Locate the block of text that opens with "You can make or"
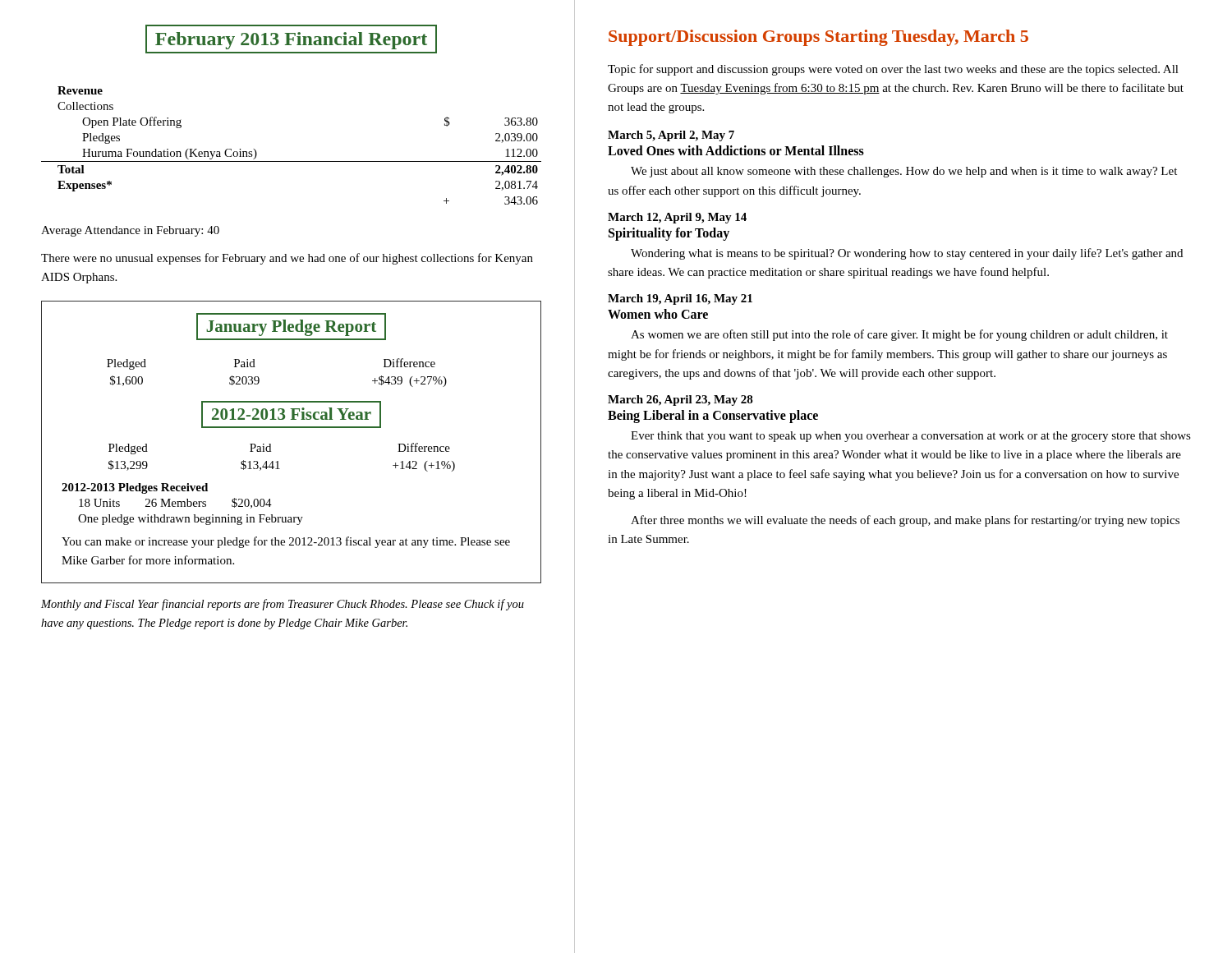Screen dimensions: 953x1232 (x=286, y=551)
